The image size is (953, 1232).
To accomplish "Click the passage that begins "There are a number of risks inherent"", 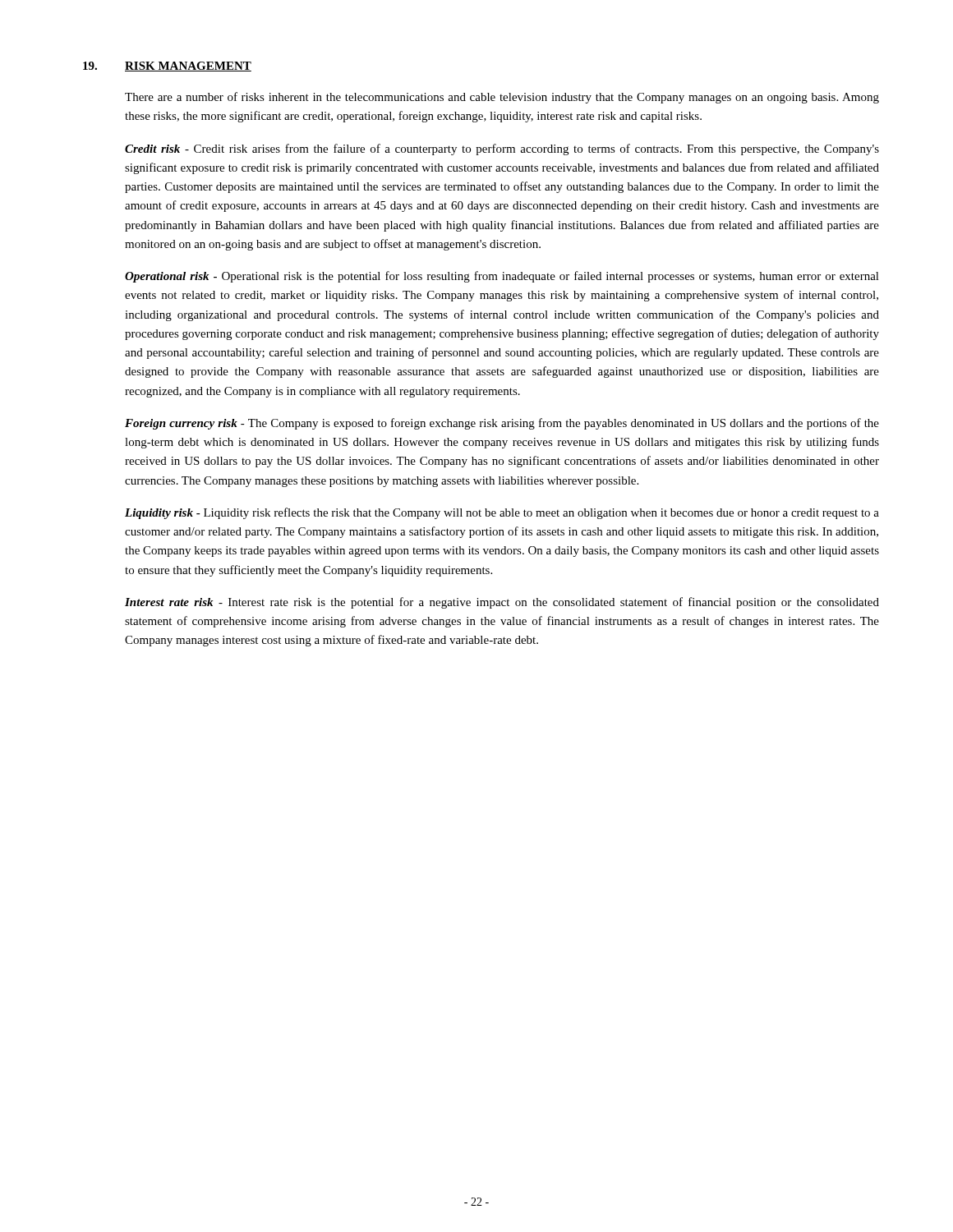I will pyautogui.click(x=502, y=106).
